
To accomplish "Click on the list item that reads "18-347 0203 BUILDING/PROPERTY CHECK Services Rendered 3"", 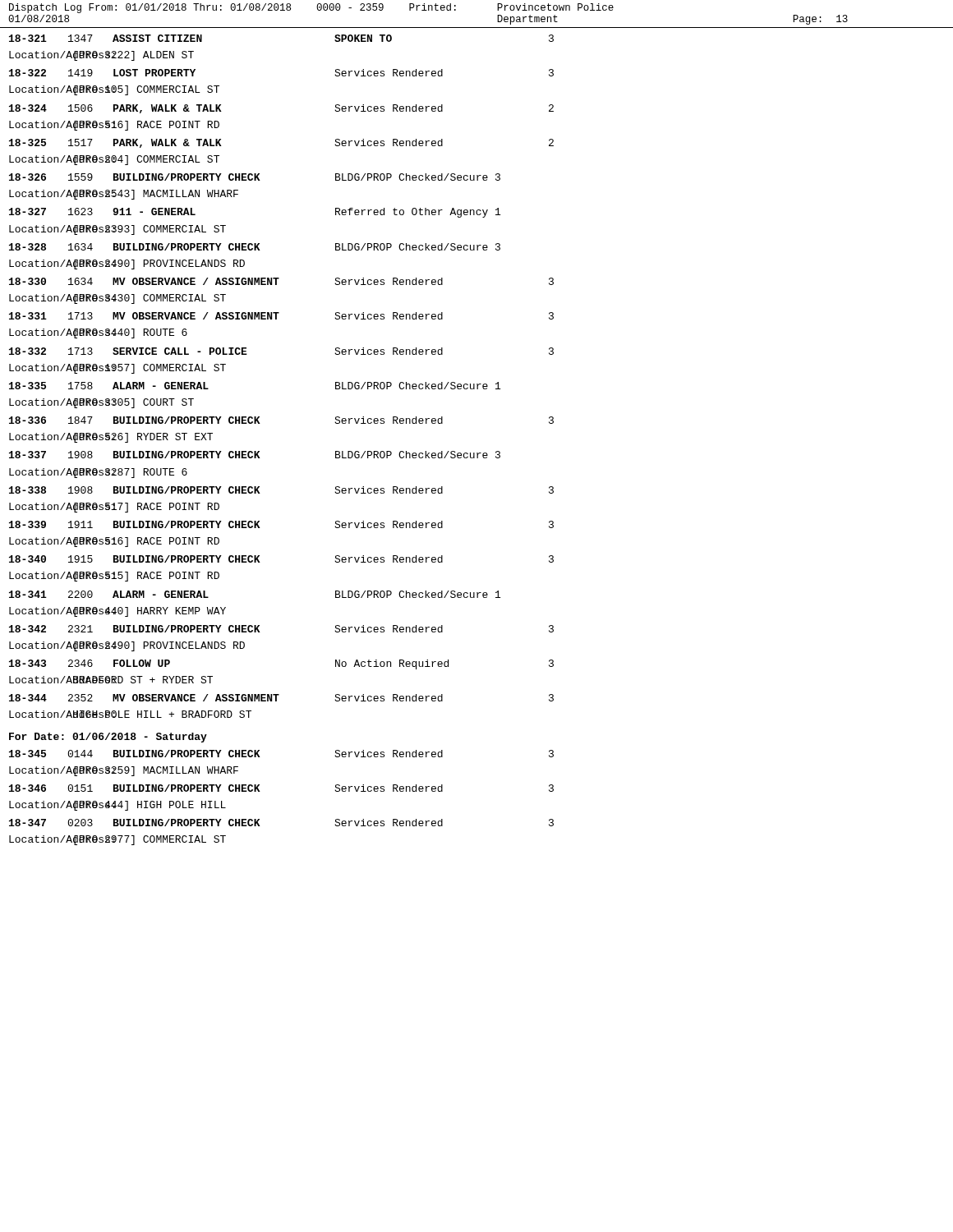I will pos(35,823).
